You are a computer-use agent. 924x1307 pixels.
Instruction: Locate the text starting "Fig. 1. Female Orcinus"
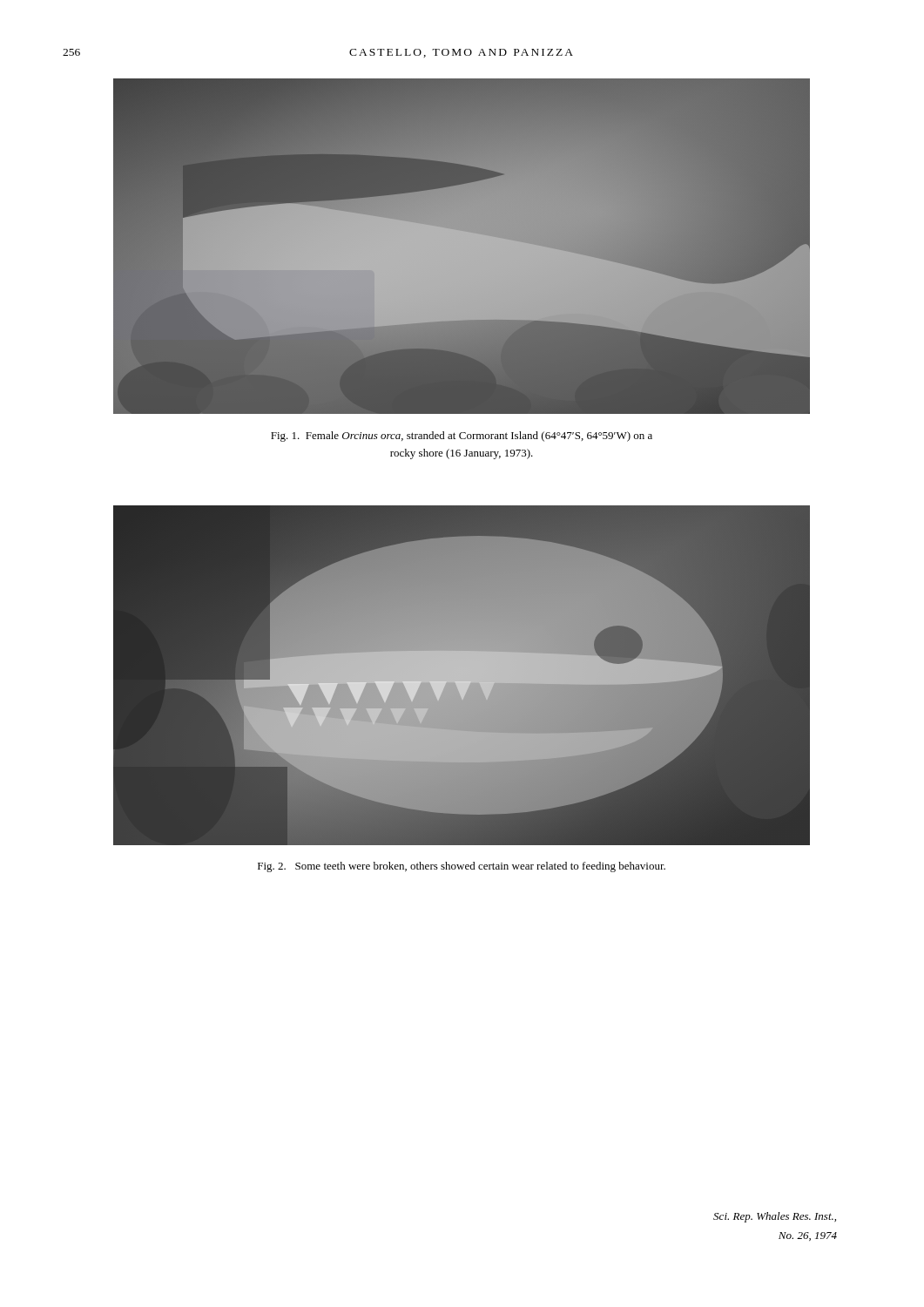pyautogui.click(x=462, y=444)
